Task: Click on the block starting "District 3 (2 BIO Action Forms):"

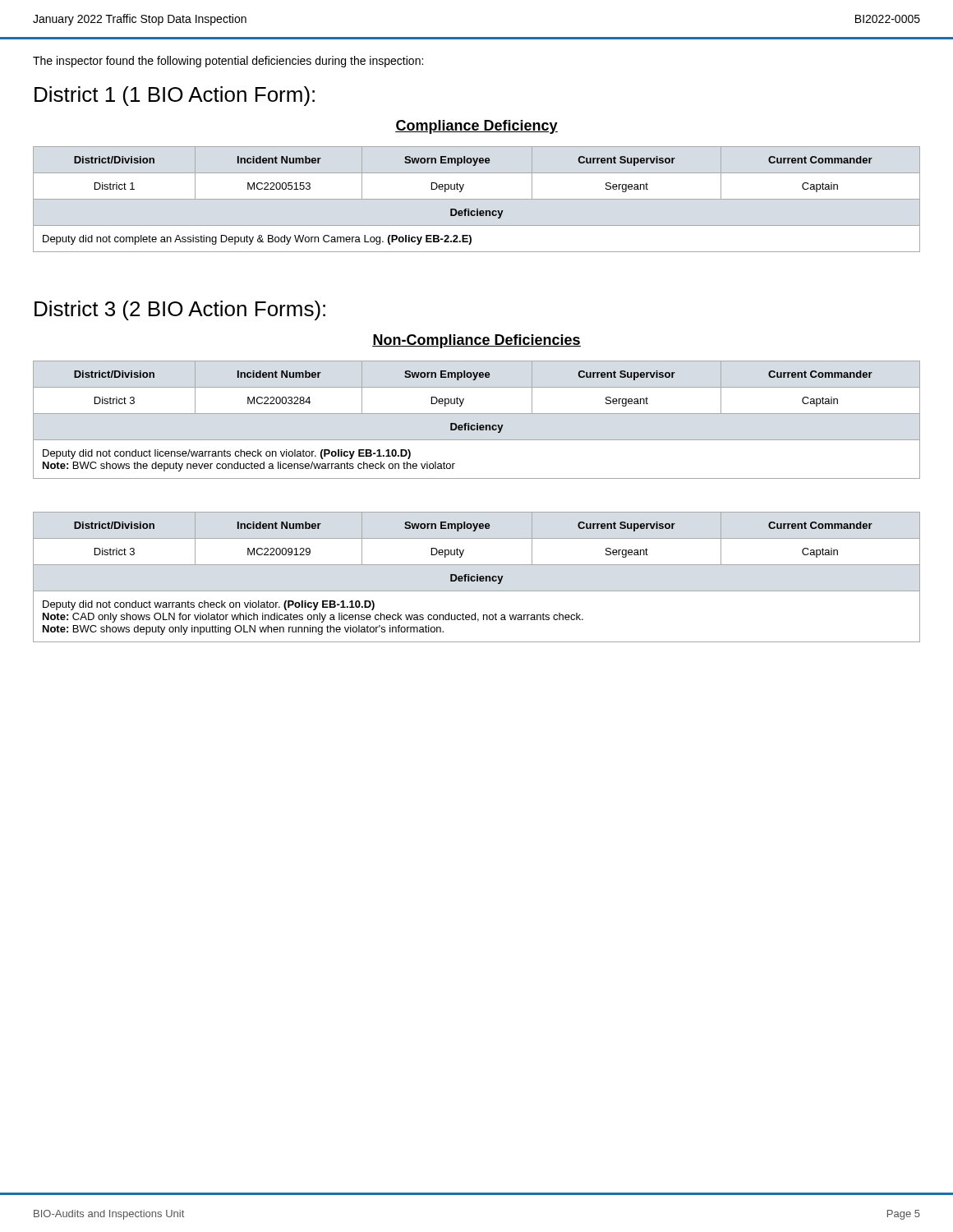Action: [x=180, y=309]
